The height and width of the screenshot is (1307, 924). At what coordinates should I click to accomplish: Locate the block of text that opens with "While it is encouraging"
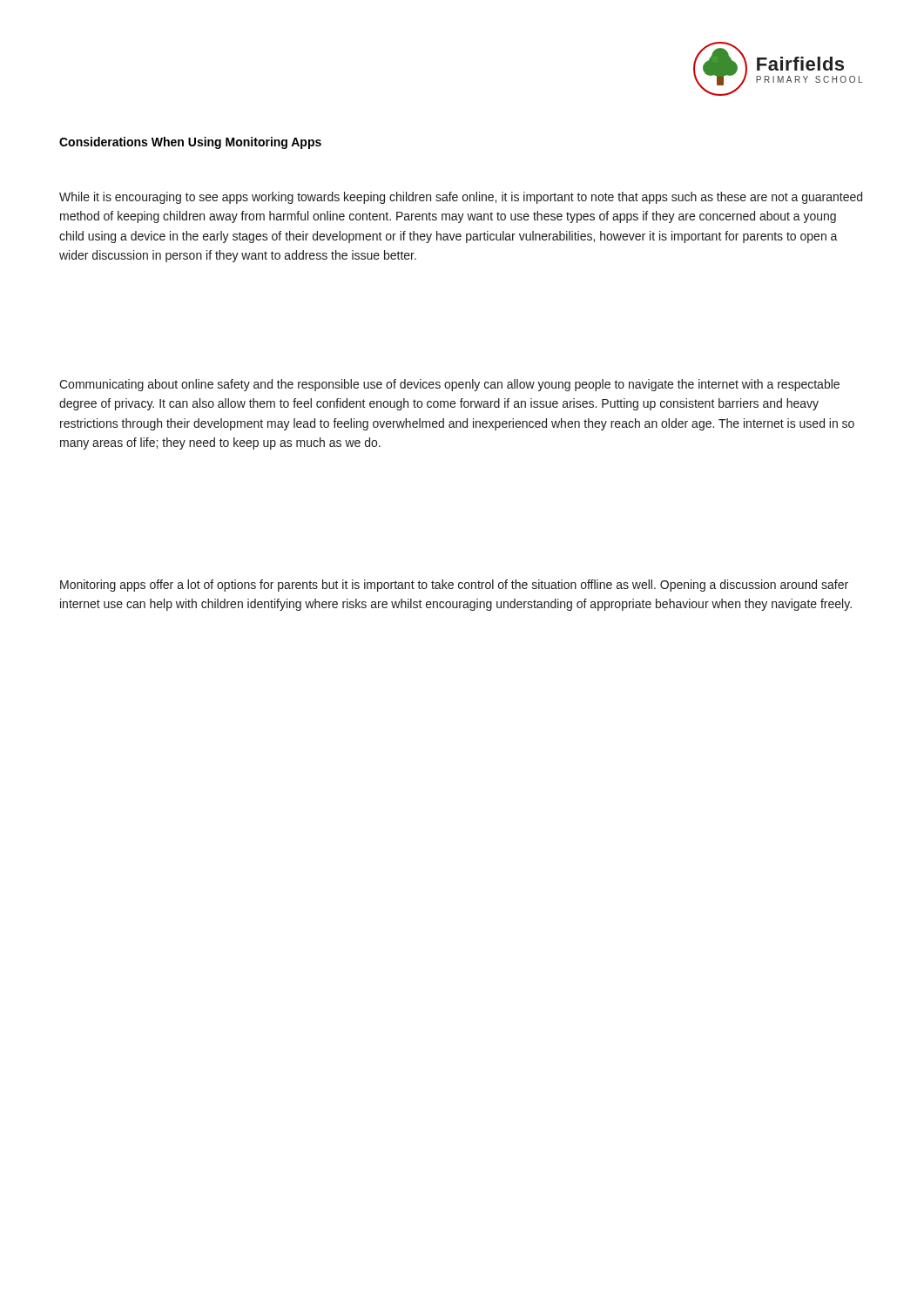(461, 226)
